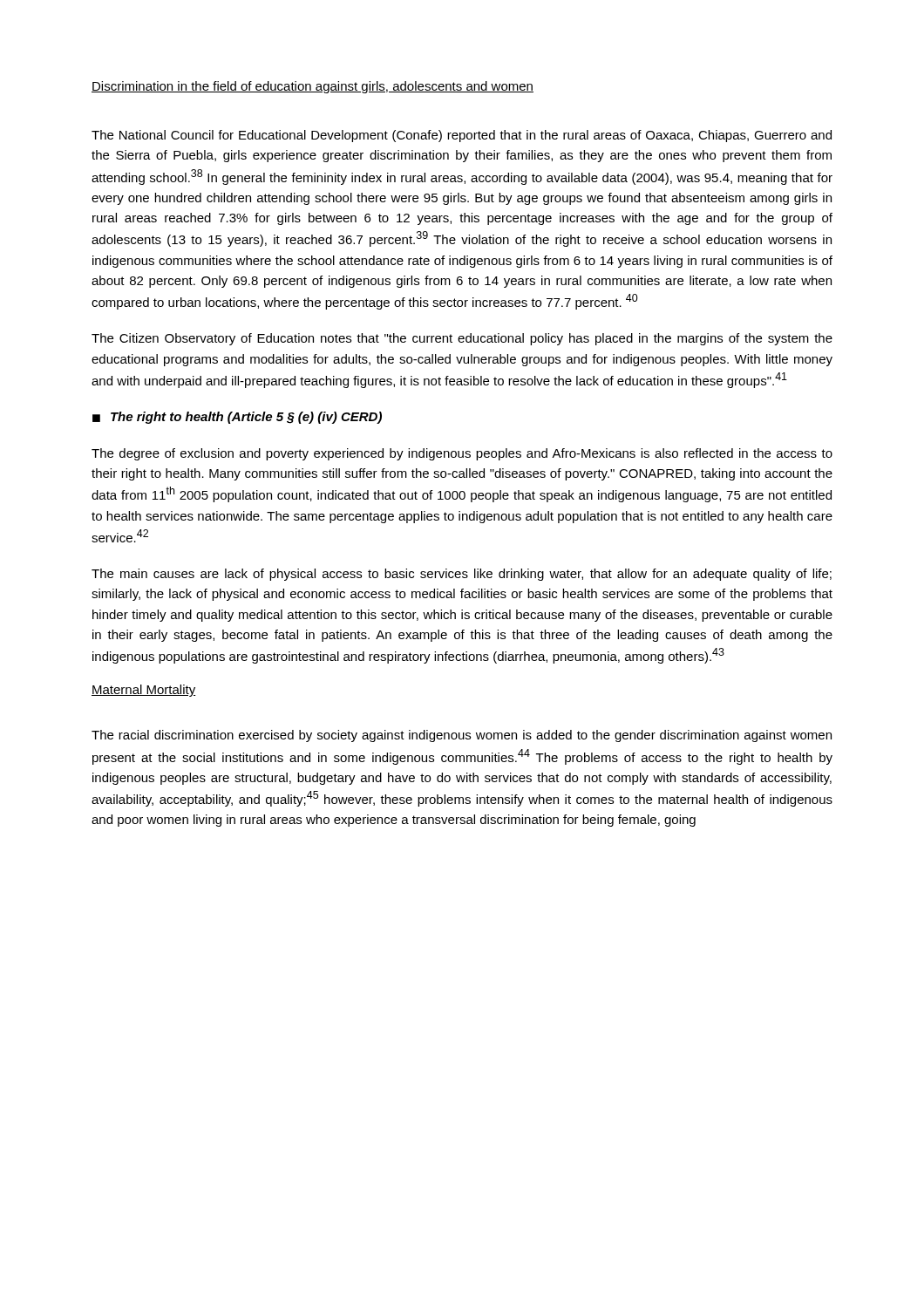Point to the text starting "The main causes are lack of"
The height and width of the screenshot is (1308, 924).
click(462, 615)
